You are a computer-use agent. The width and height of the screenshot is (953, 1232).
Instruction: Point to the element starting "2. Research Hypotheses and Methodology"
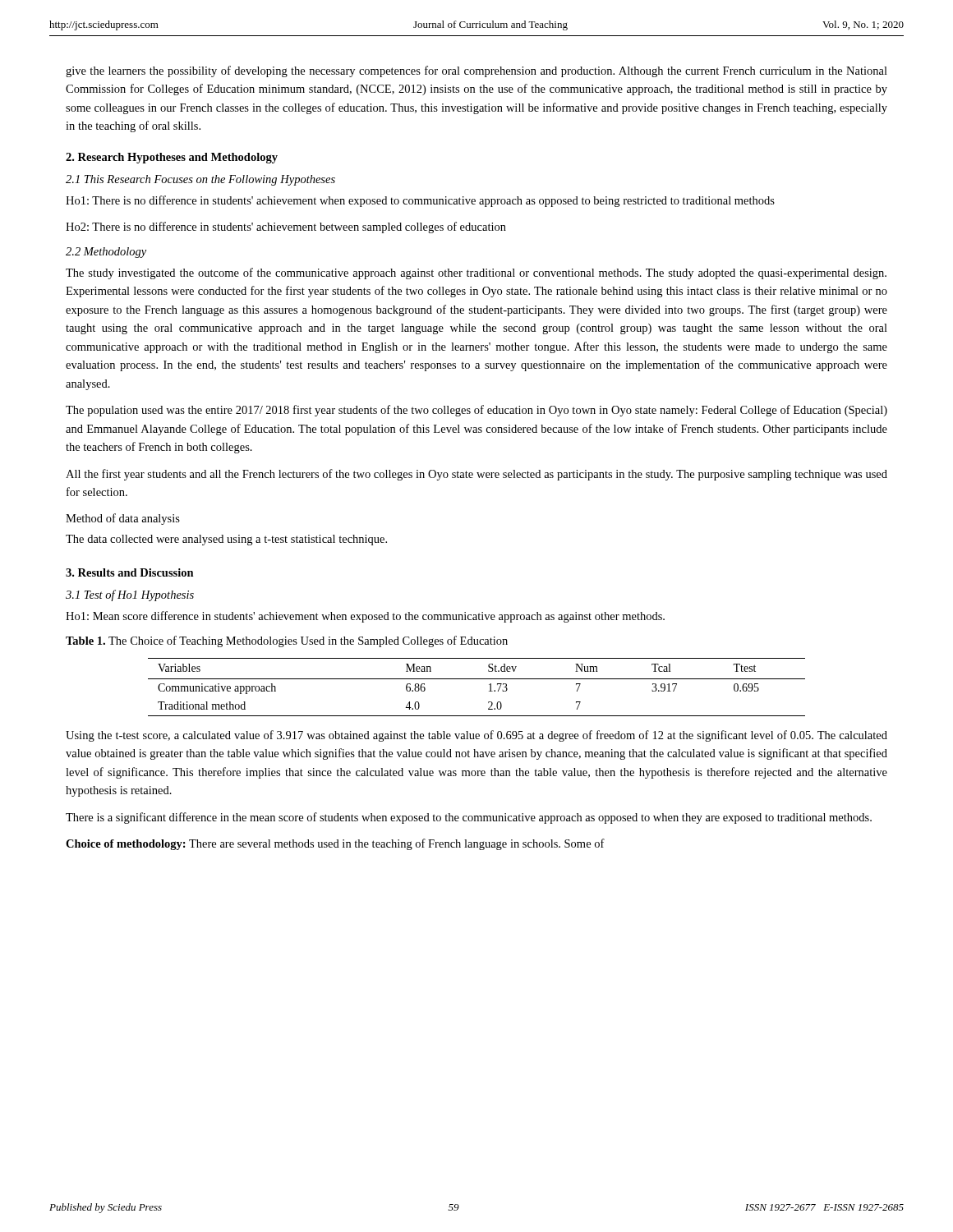pos(172,157)
